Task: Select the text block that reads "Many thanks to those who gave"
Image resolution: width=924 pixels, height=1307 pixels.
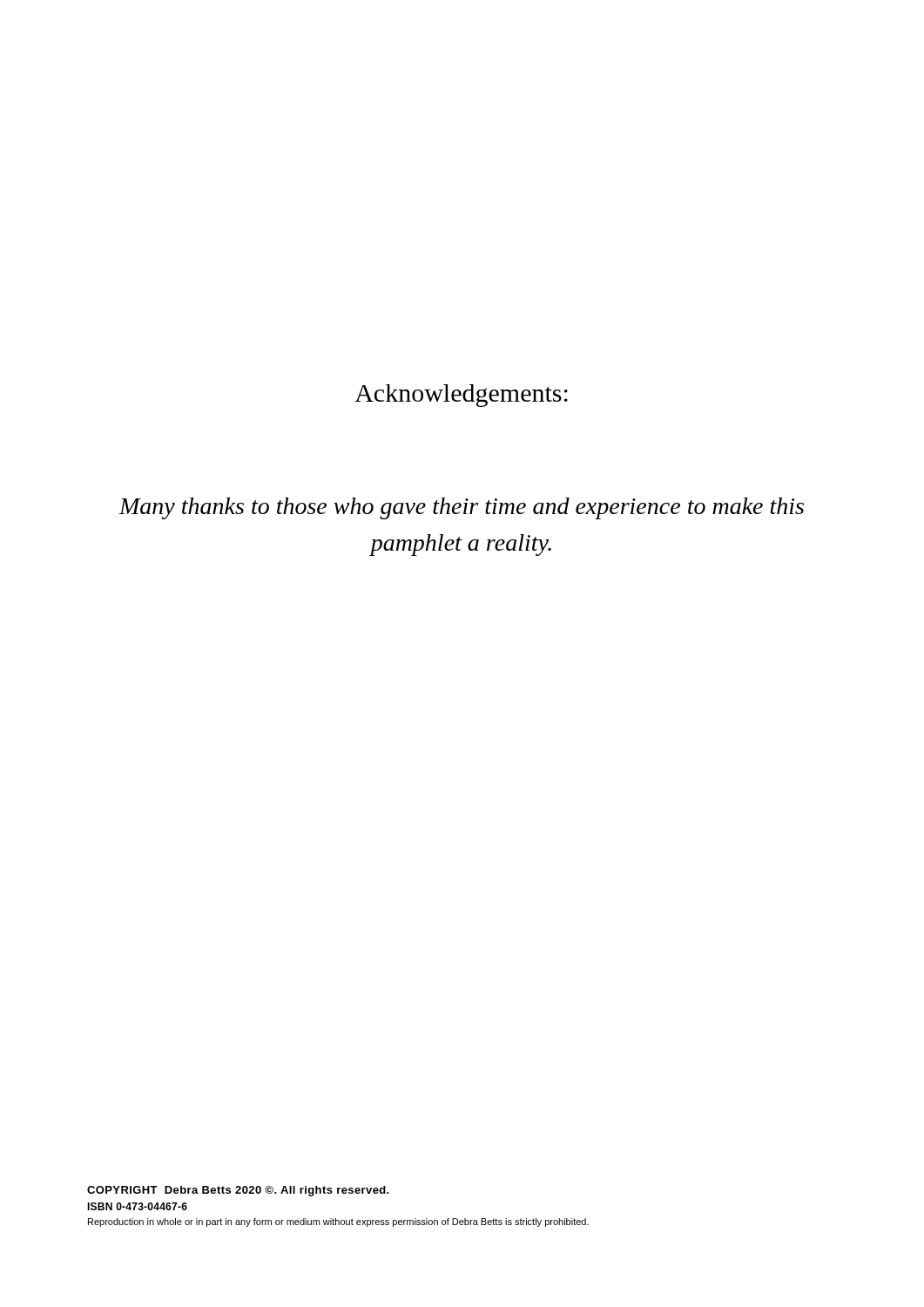Action: tap(462, 524)
